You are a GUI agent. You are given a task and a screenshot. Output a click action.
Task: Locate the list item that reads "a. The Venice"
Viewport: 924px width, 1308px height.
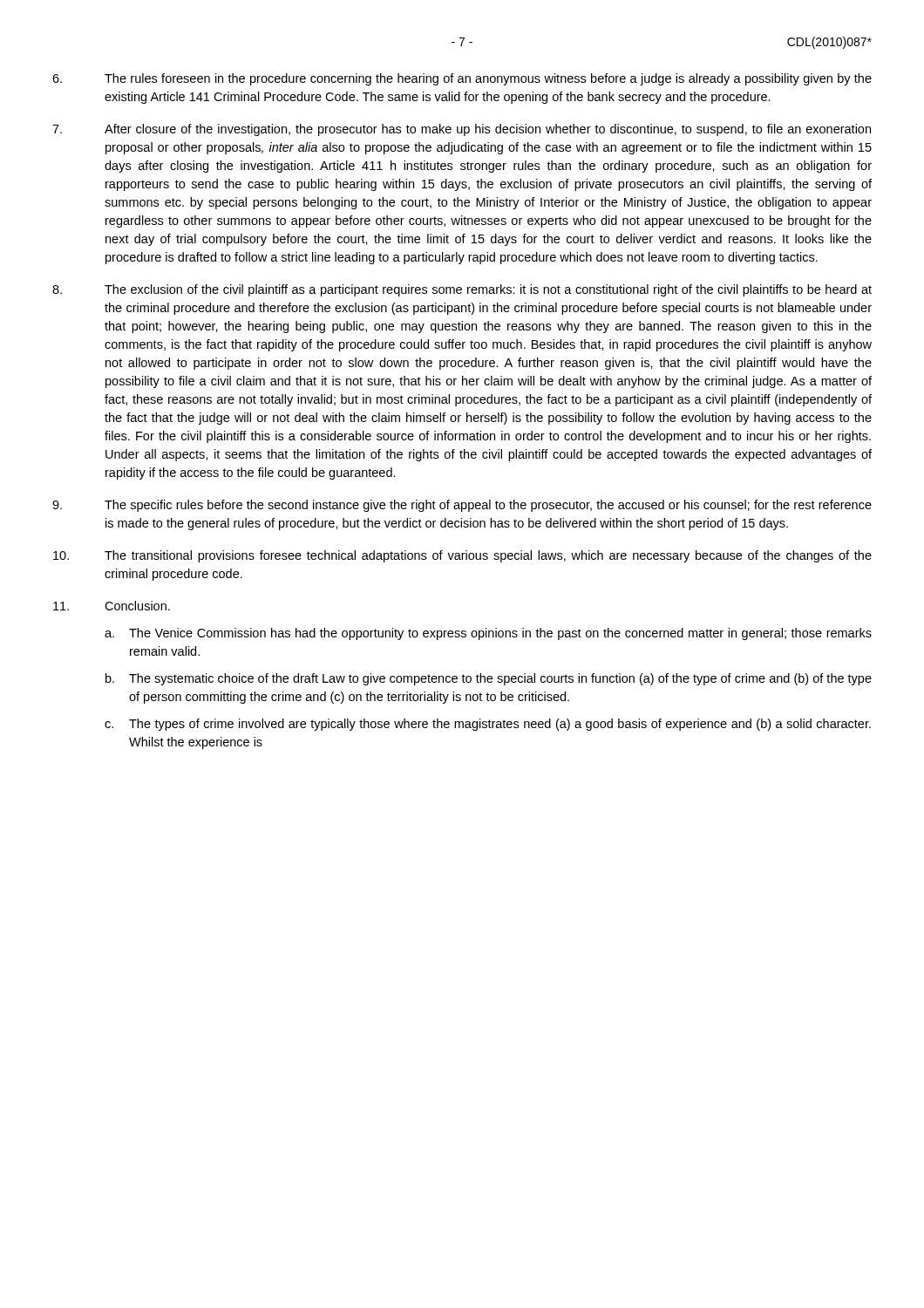click(488, 643)
